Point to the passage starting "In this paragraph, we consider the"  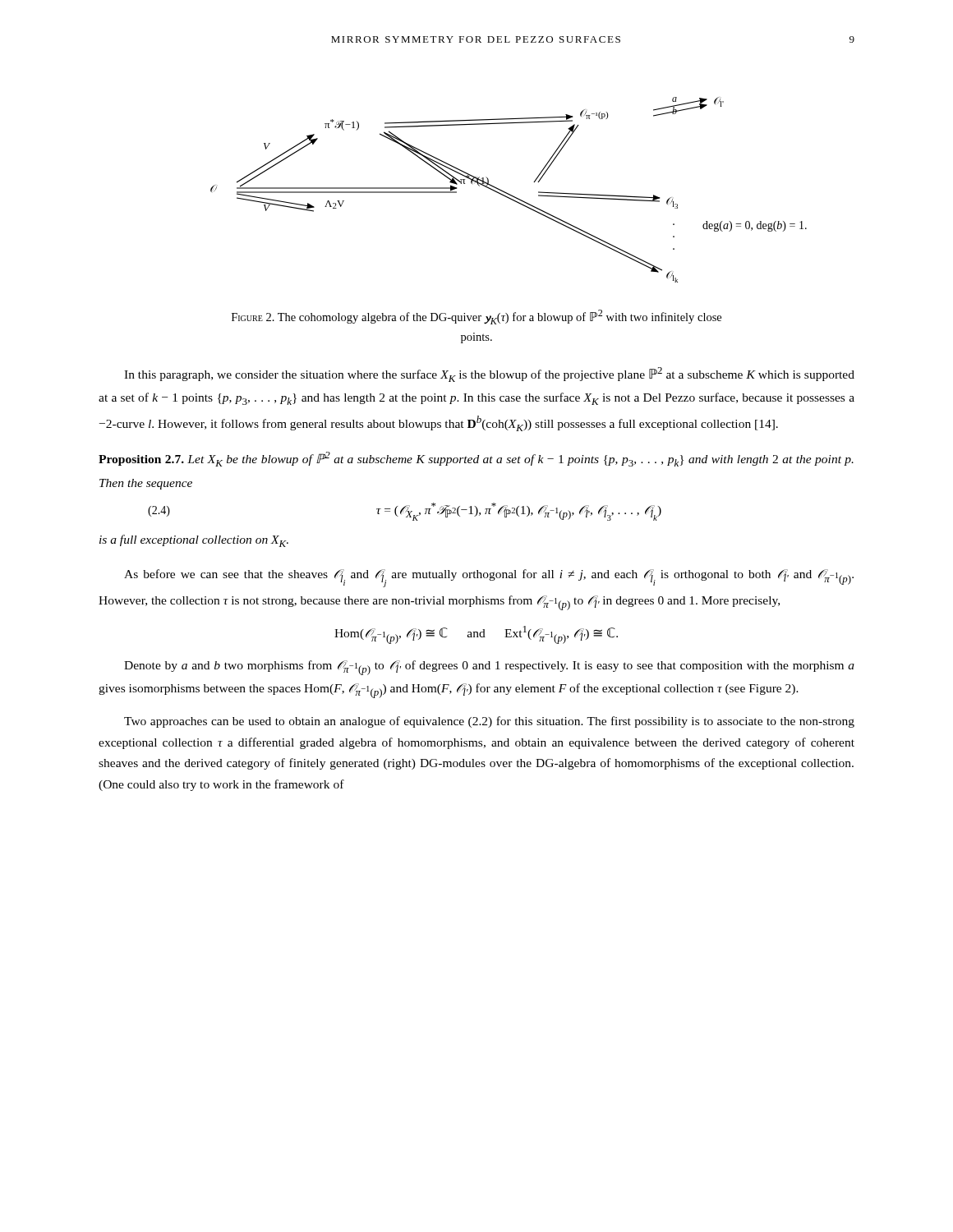(476, 399)
